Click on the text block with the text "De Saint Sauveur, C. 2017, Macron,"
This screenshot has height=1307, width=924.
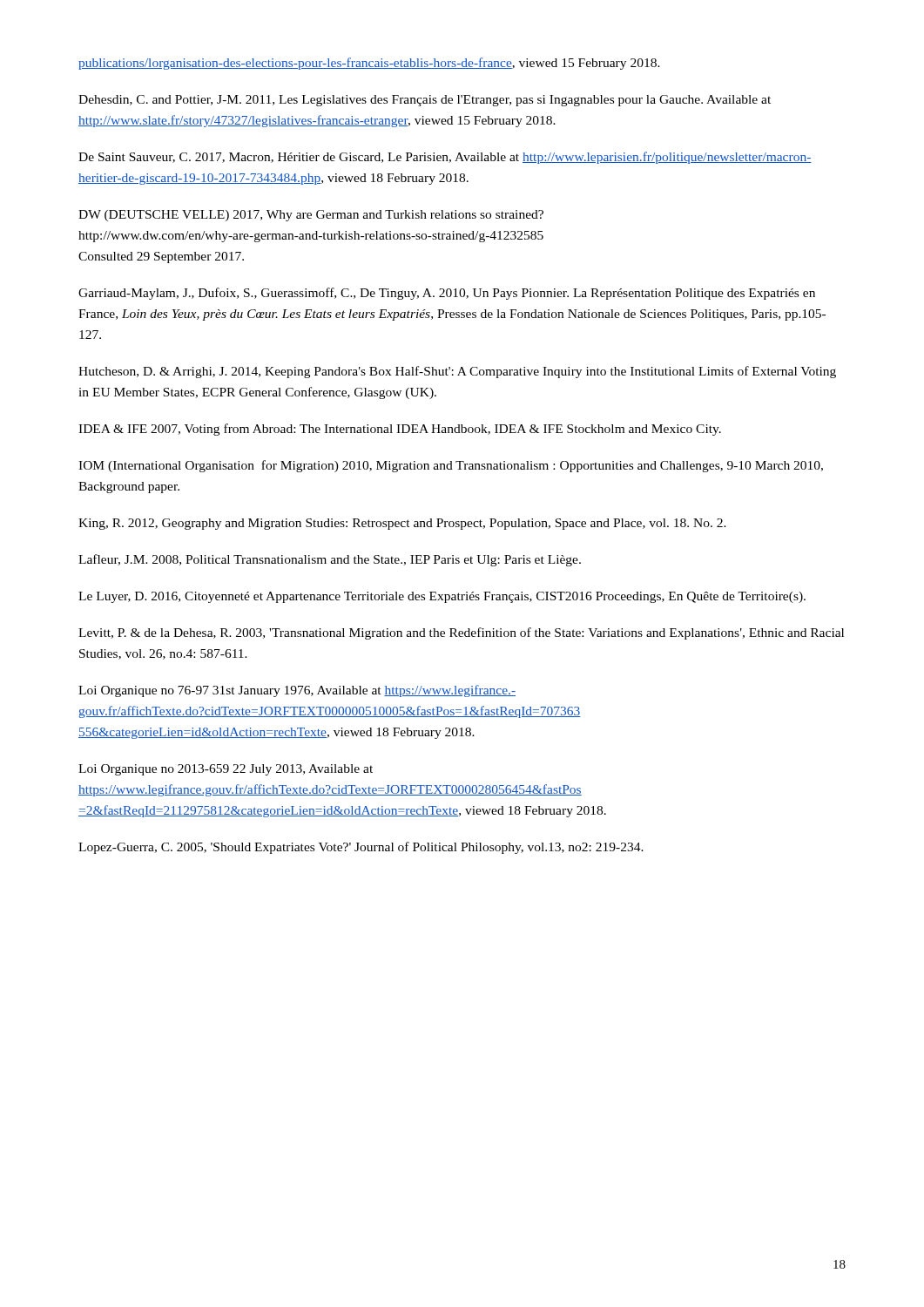coord(445,167)
